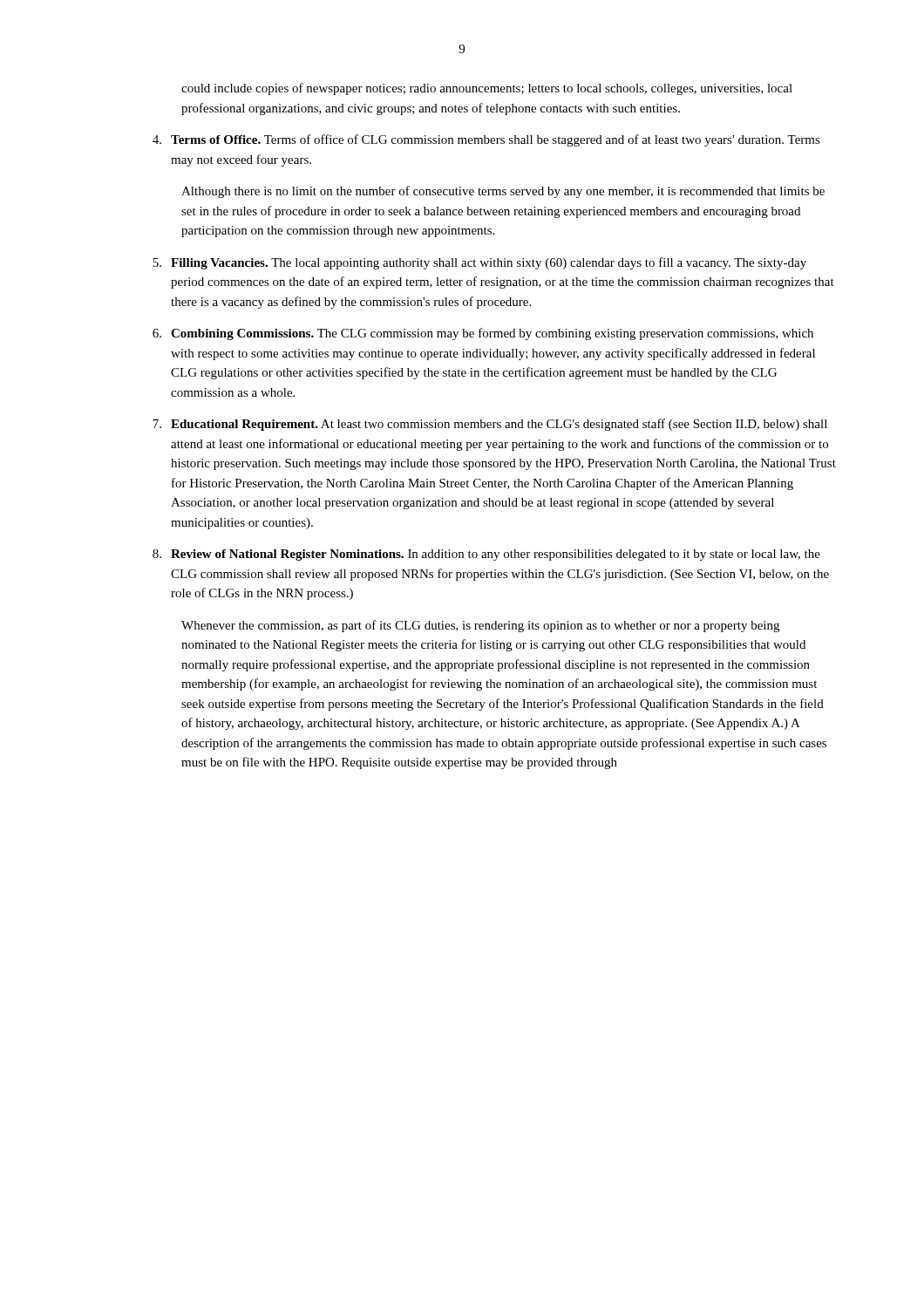
Task: Point to the text starting "6. Combining Commissions."
Action: coord(486,363)
